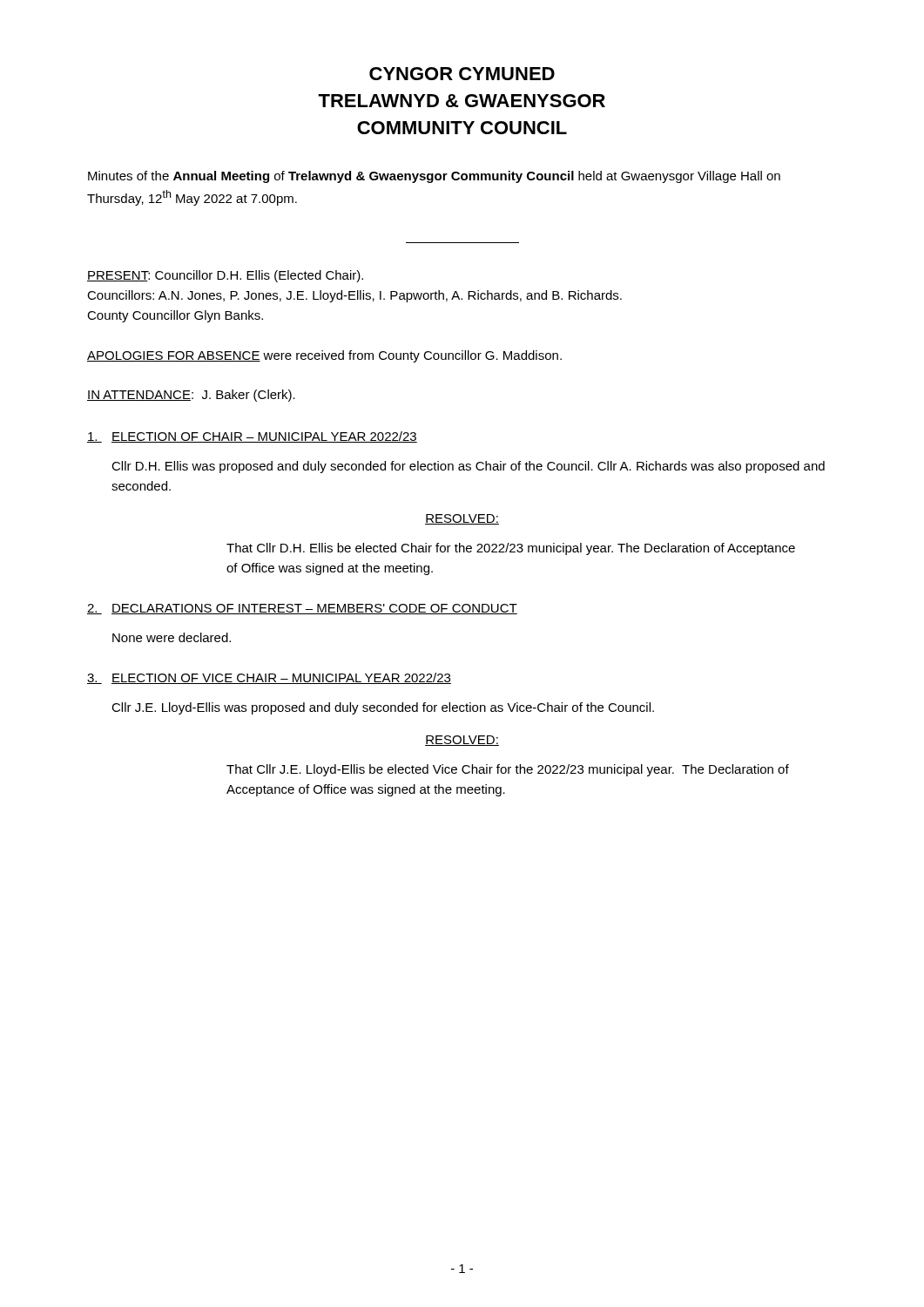Find the text starting "APOLOGIES FOR ABSENCE were received from County"
The width and height of the screenshot is (924, 1307).
[x=325, y=355]
